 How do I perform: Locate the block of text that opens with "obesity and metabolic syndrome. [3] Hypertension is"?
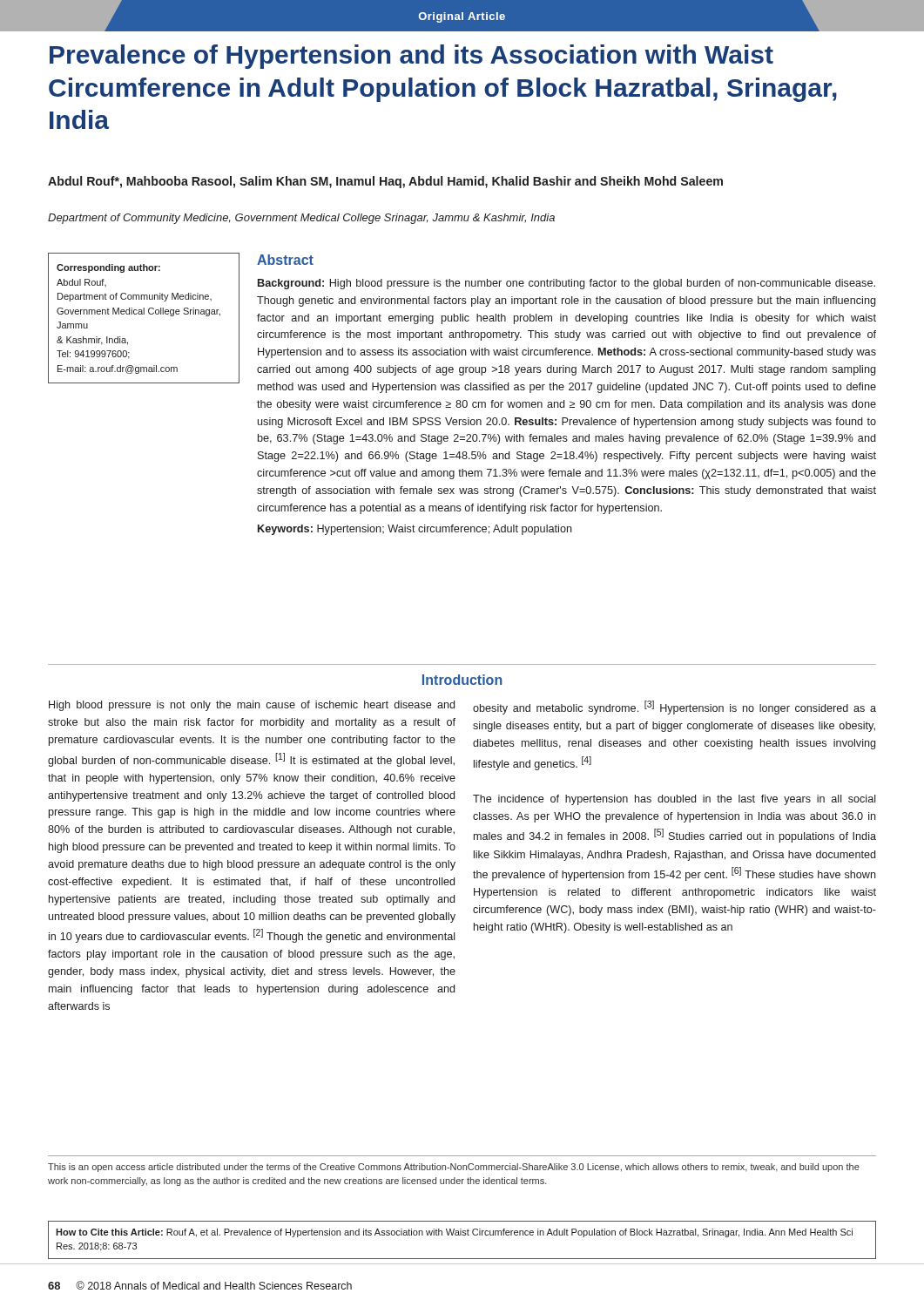[675, 816]
